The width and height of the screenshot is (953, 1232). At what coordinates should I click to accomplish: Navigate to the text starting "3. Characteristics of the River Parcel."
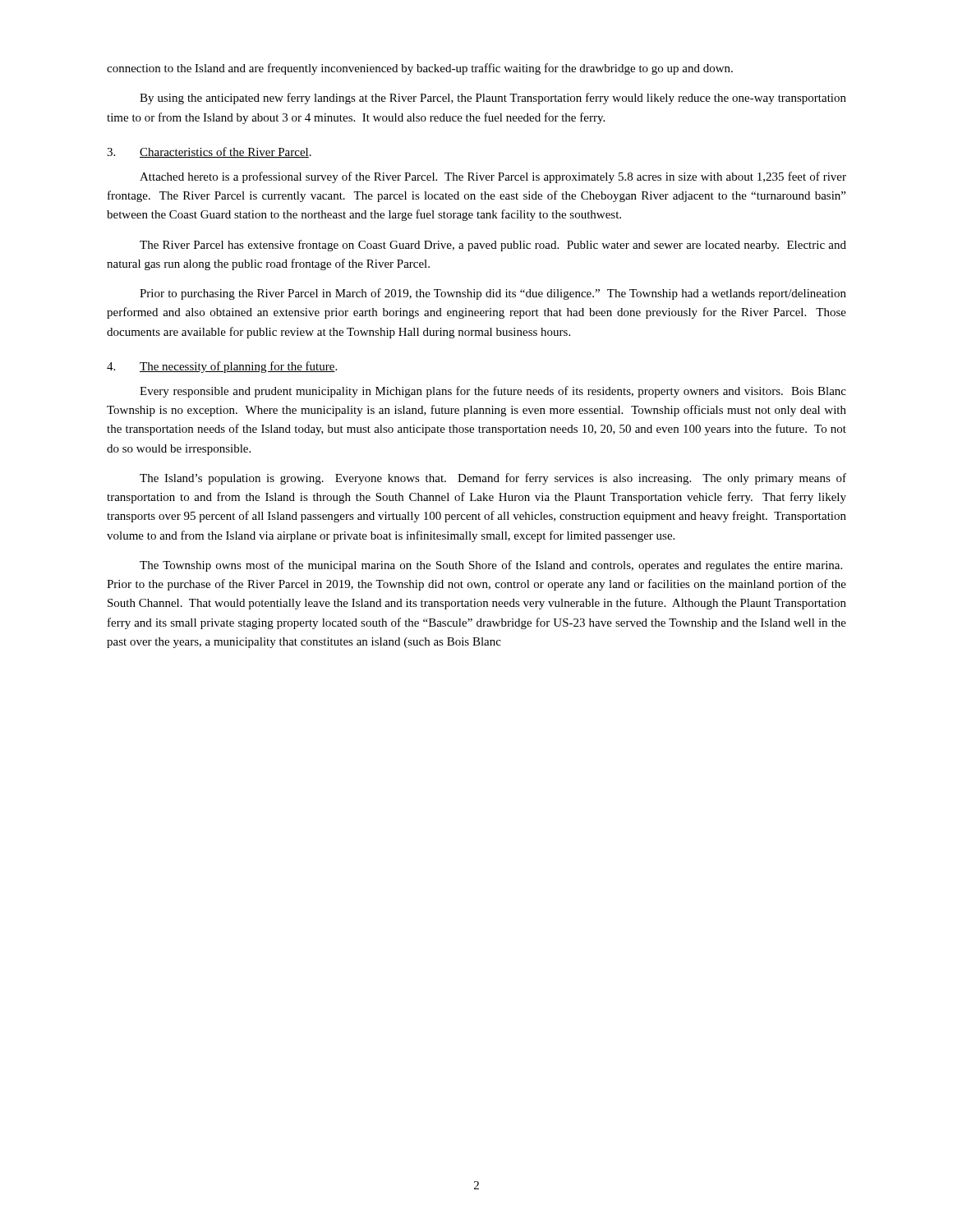(x=209, y=152)
